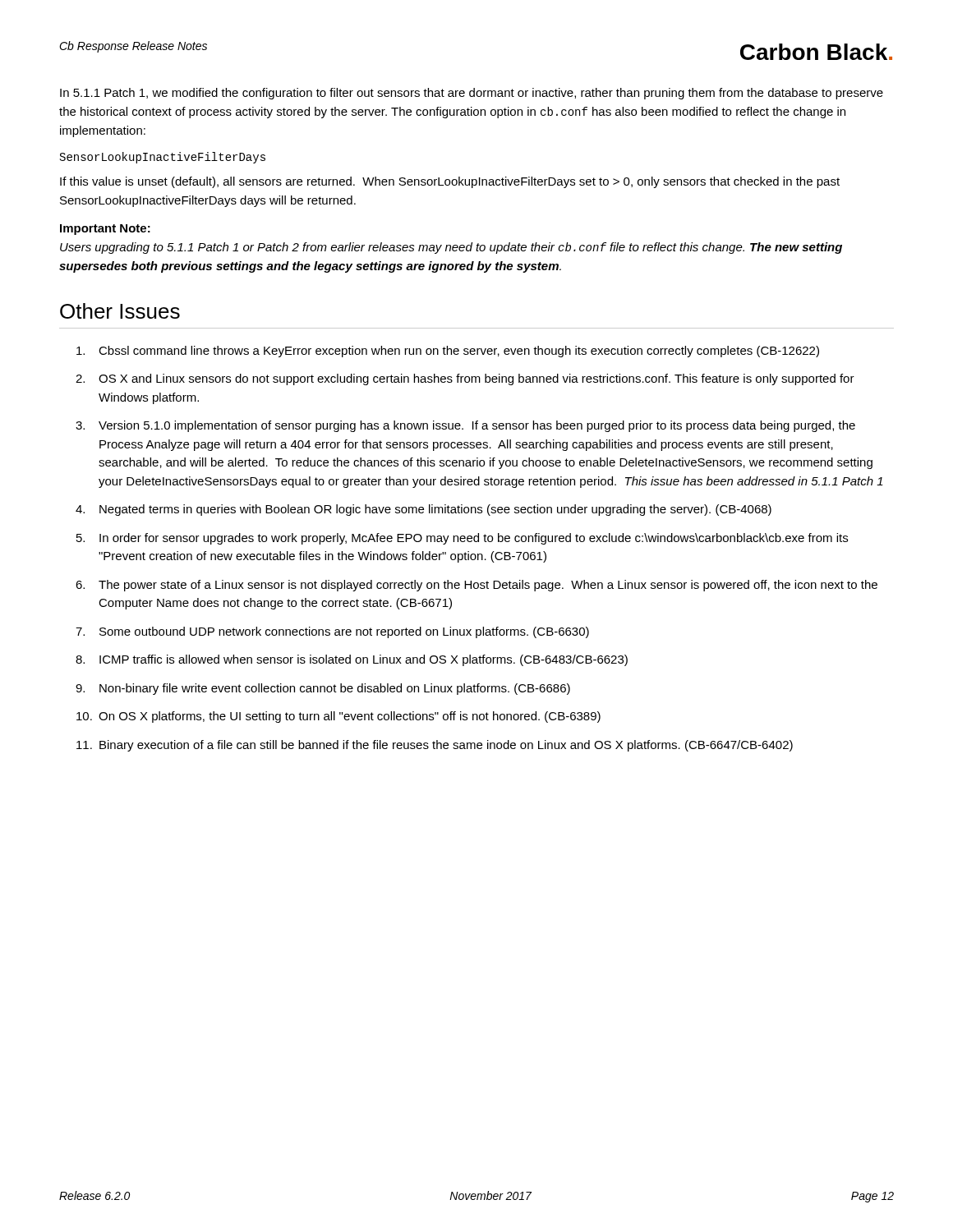
Task: Click on the region starting "Negated terms in queries with Boolean"
Action: pyautogui.click(x=496, y=509)
